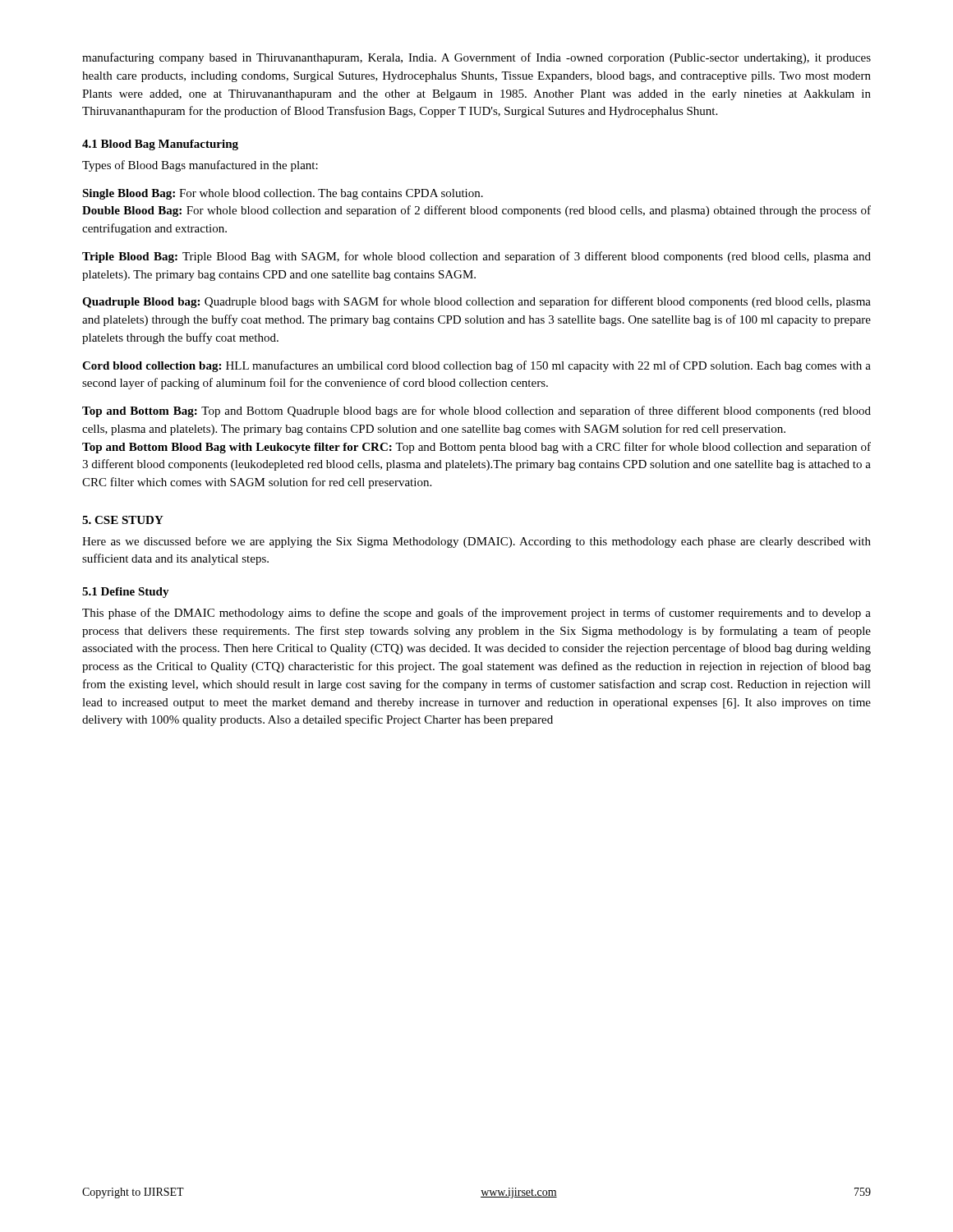This screenshot has height=1232, width=953.
Task: Find "5. CSE STUDY" on this page
Action: [x=123, y=520]
